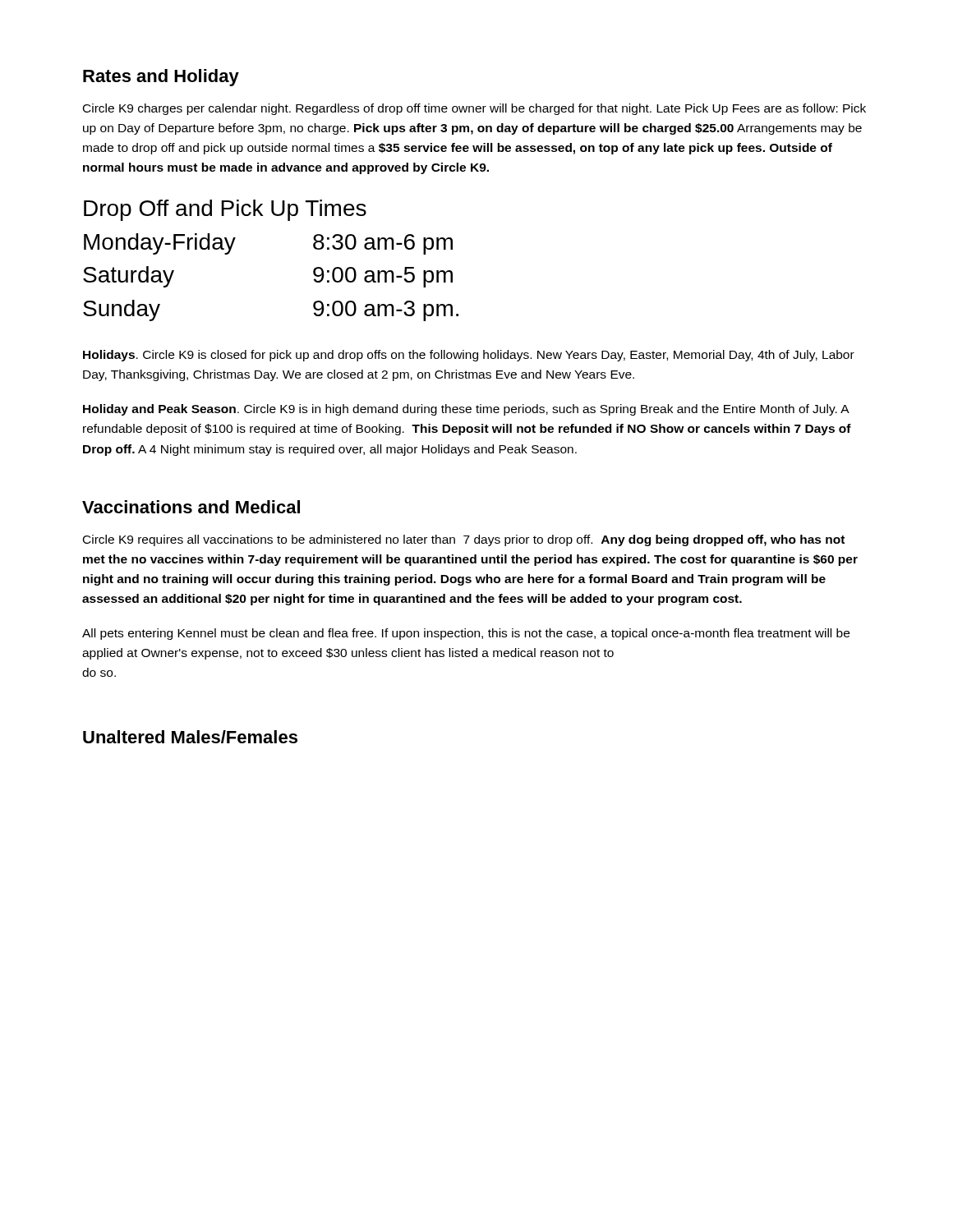This screenshot has width=953, height=1232.
Task: Locate the block starting "Holidays. Circle K9 is closed for pick up"
Action: 468,365
